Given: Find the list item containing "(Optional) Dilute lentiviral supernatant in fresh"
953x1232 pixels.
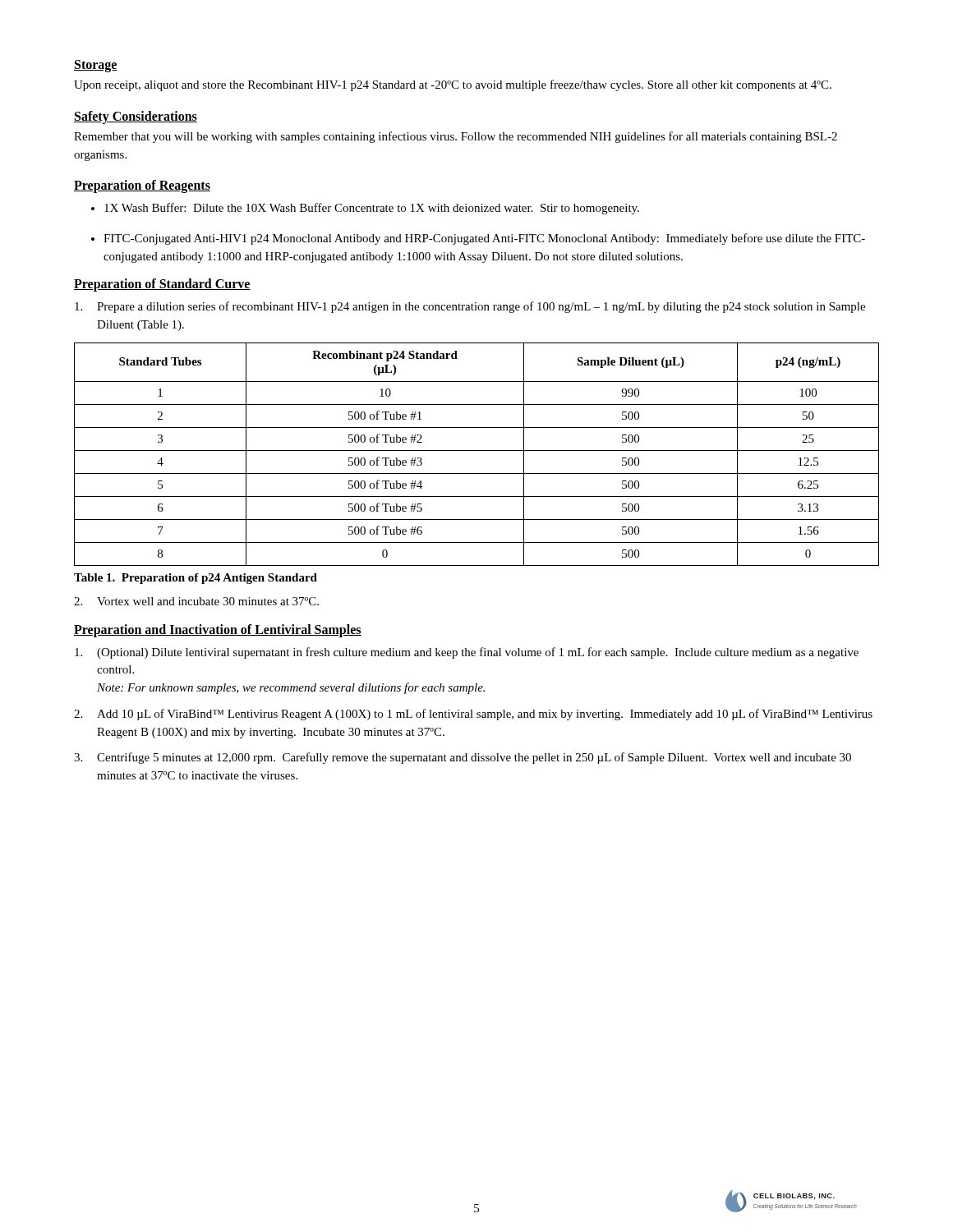Looking at the screenshot, I should click(467, 653).
